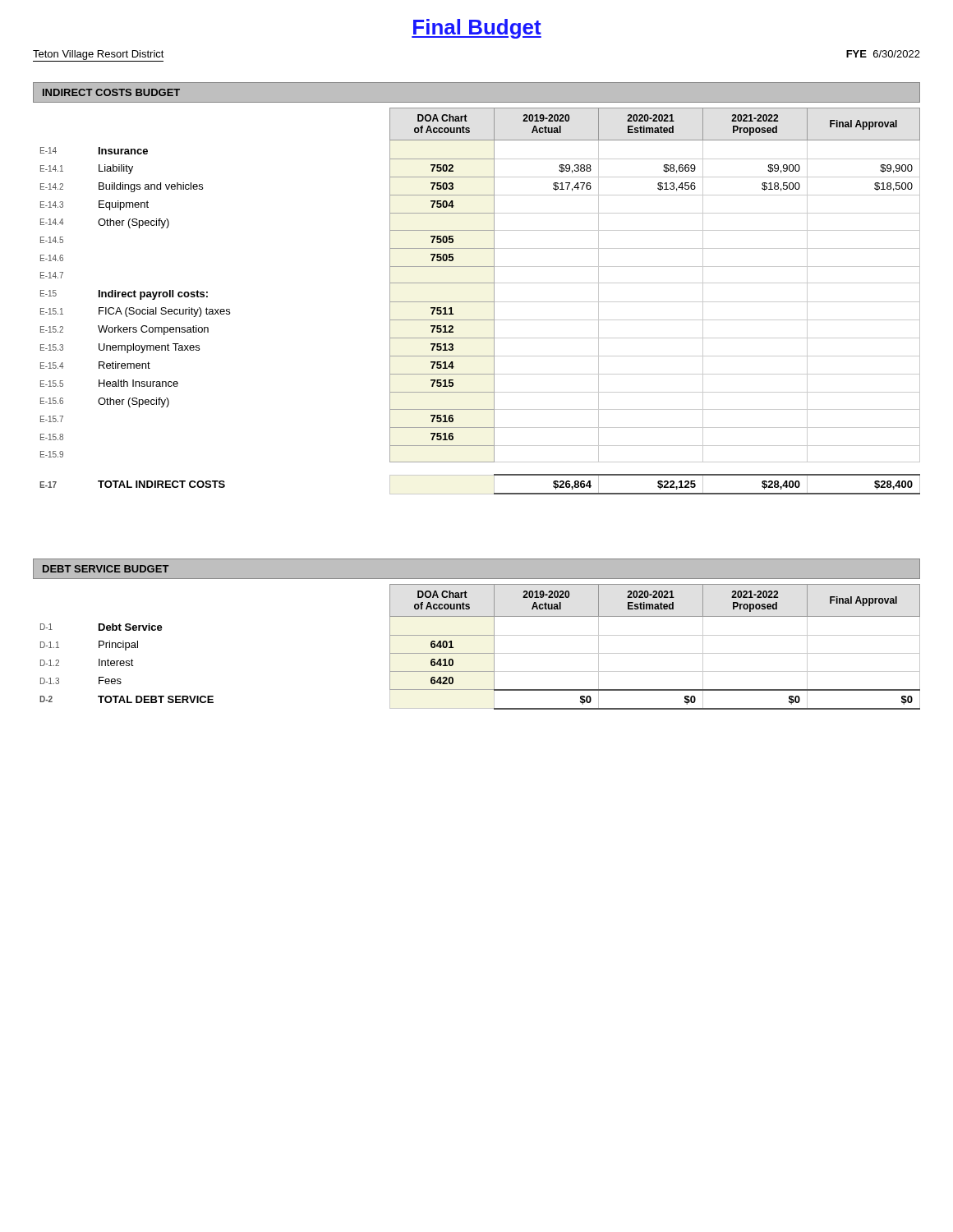This screenshot has width=953, height=1232.
Task: Find the title that says "Final Budget"
Action: coord(476,28)
